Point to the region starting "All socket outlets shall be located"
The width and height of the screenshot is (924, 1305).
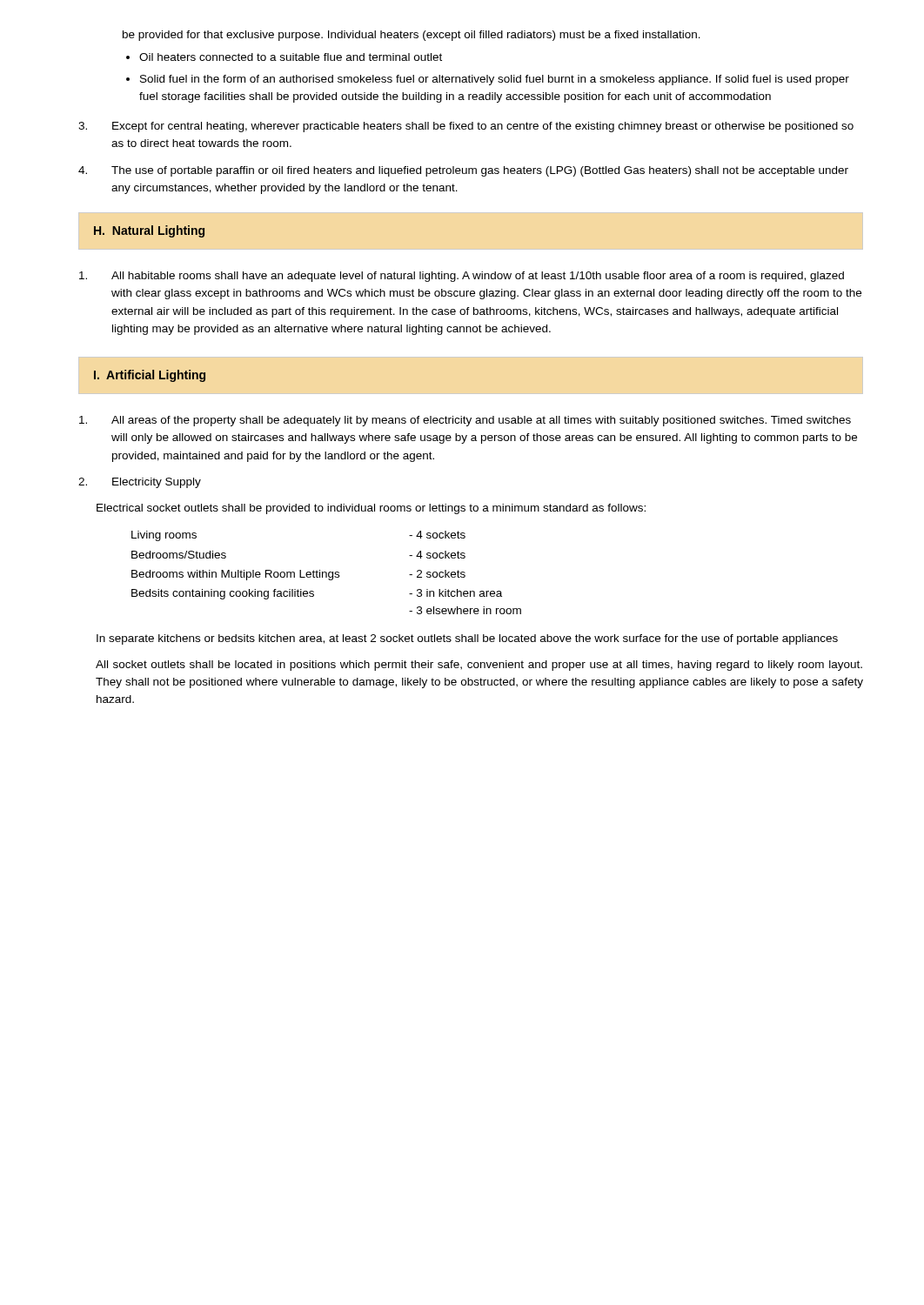tap(479, 682)
